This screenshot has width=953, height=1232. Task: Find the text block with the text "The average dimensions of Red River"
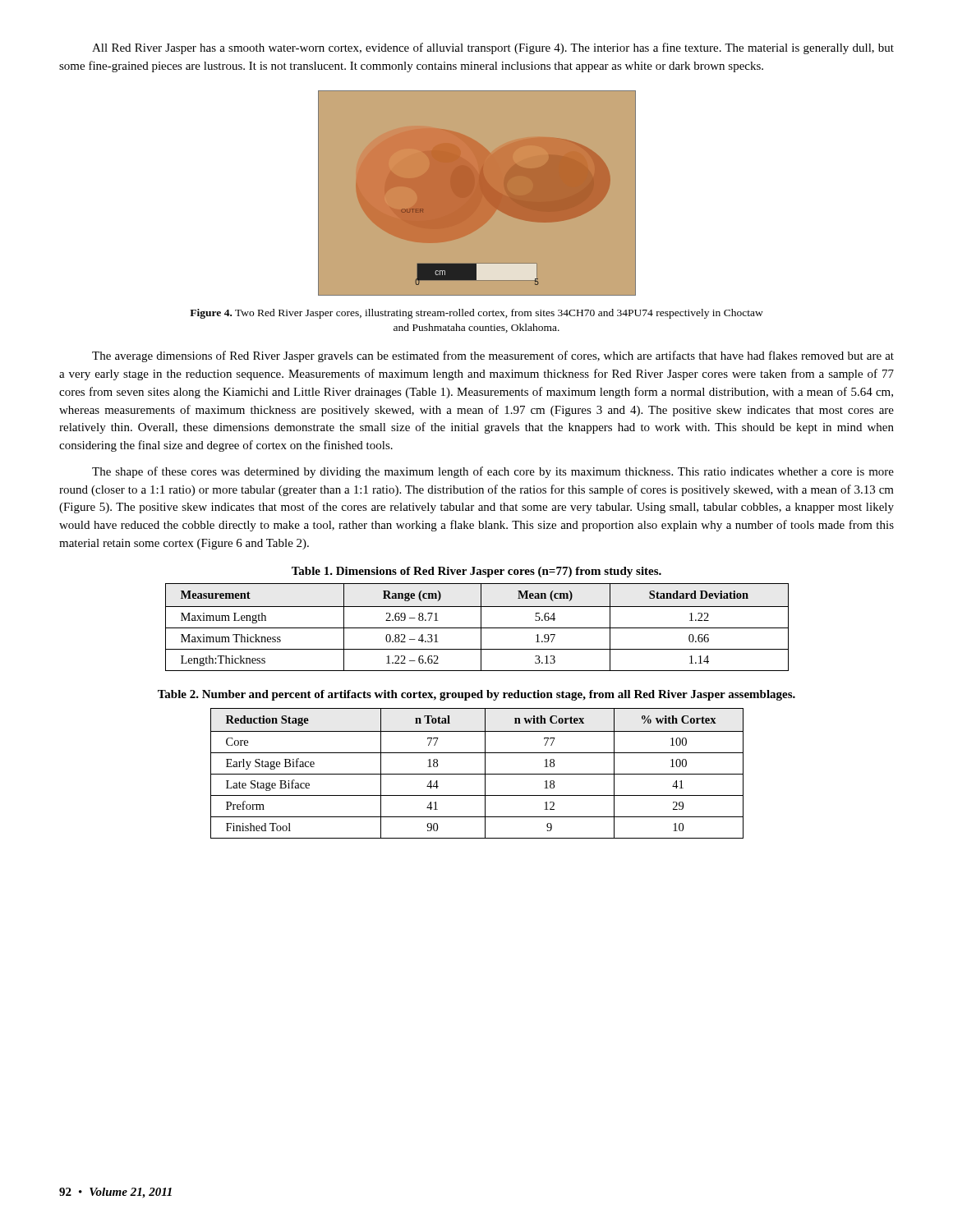point(476,401)
